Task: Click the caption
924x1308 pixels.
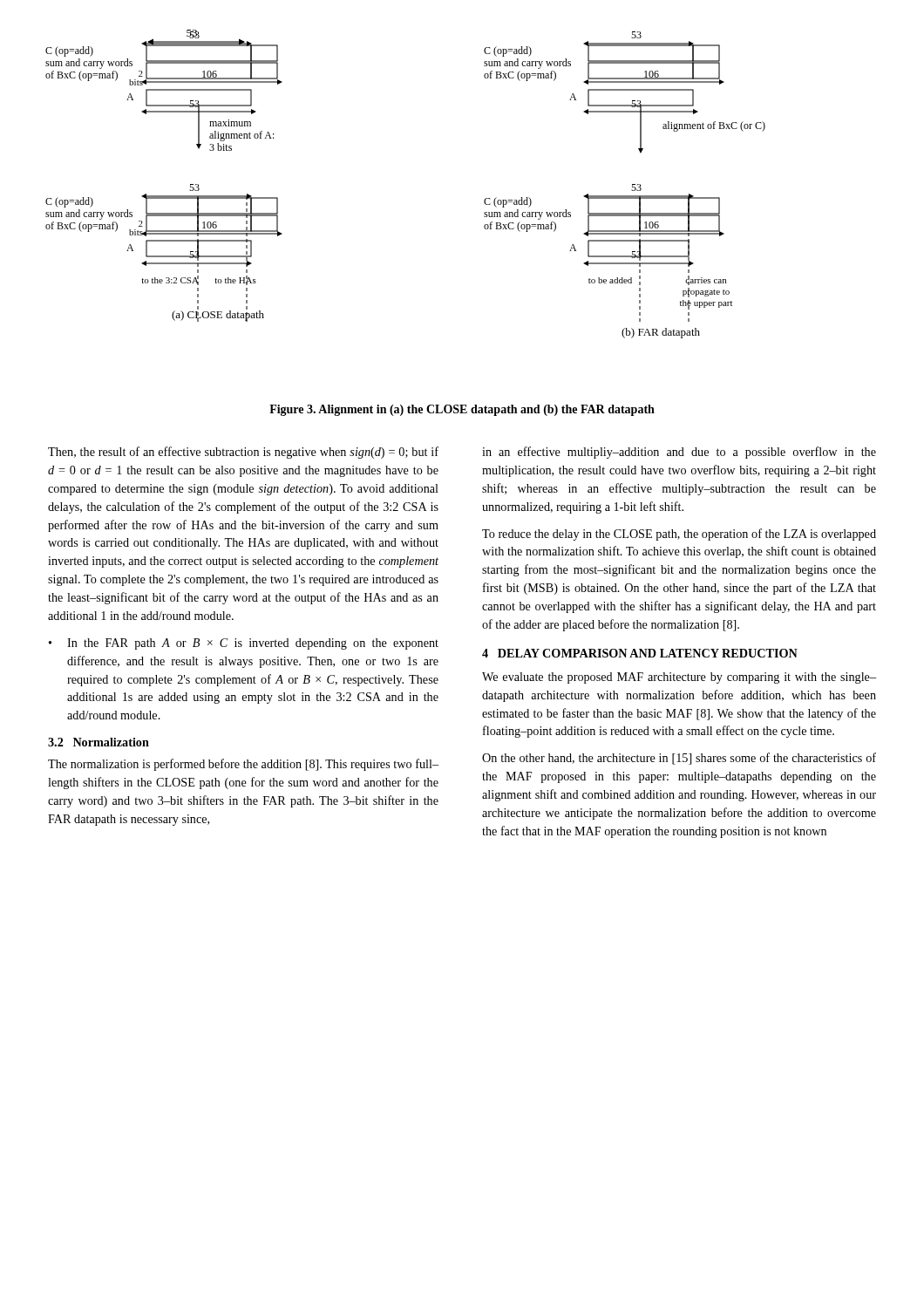Action: coord(462,409)
